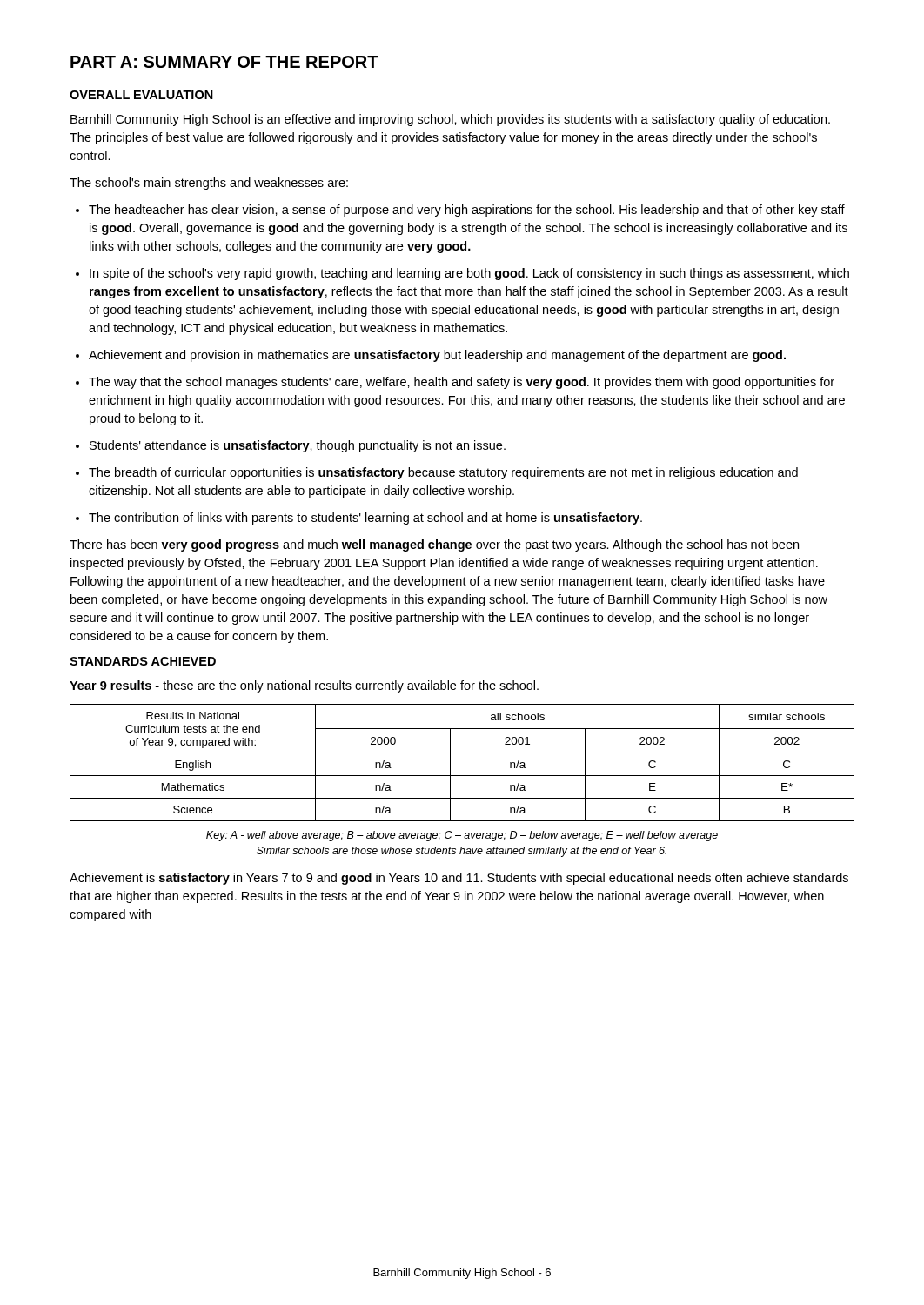Image resolution: width=924 pixels, height=1305 pixels.
Task: Locate the text block starting "Year 9 results - these are the only"
Action: (x=462, y=686)
